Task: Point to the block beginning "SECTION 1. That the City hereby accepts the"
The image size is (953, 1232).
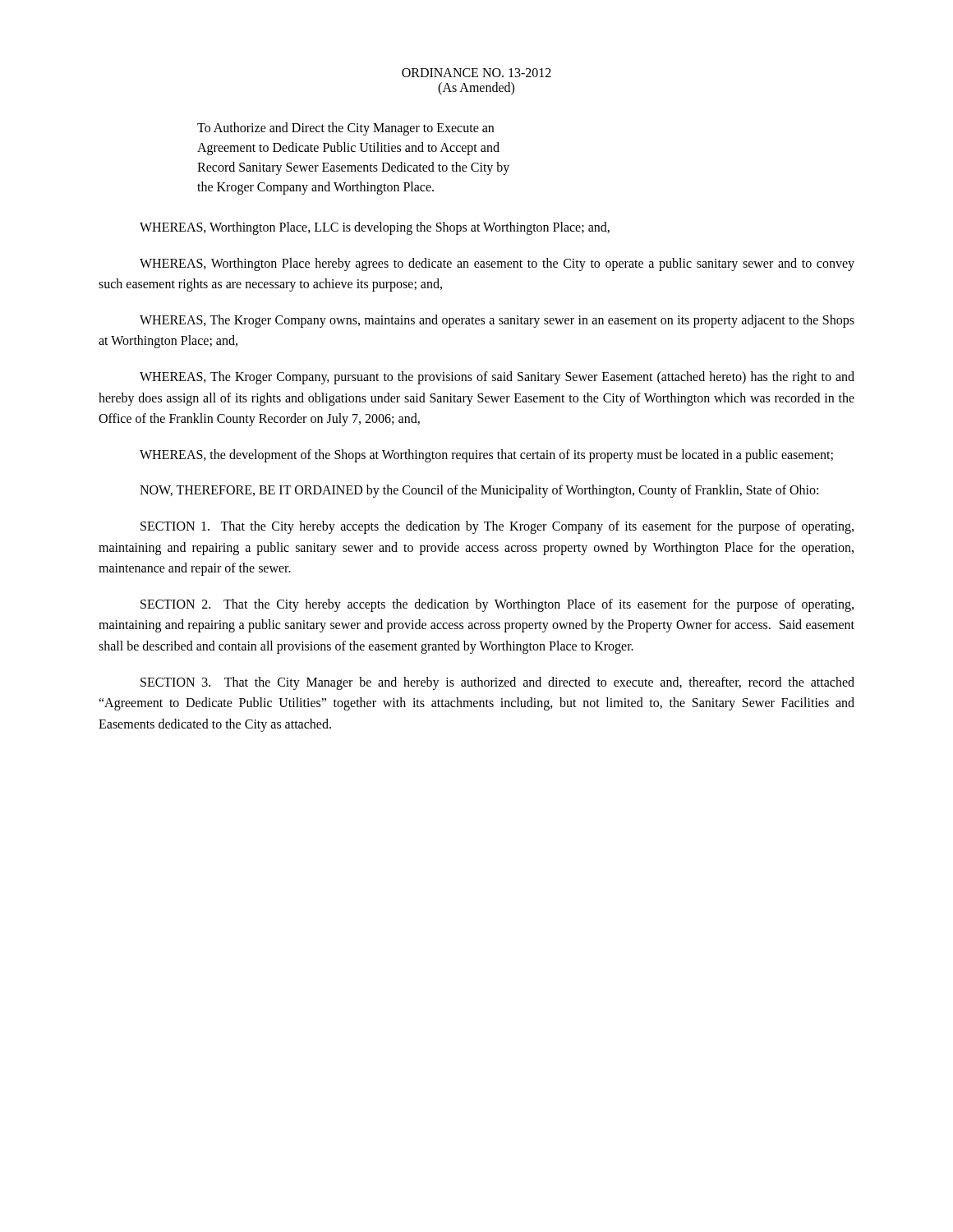Action: tap(476, 547)
